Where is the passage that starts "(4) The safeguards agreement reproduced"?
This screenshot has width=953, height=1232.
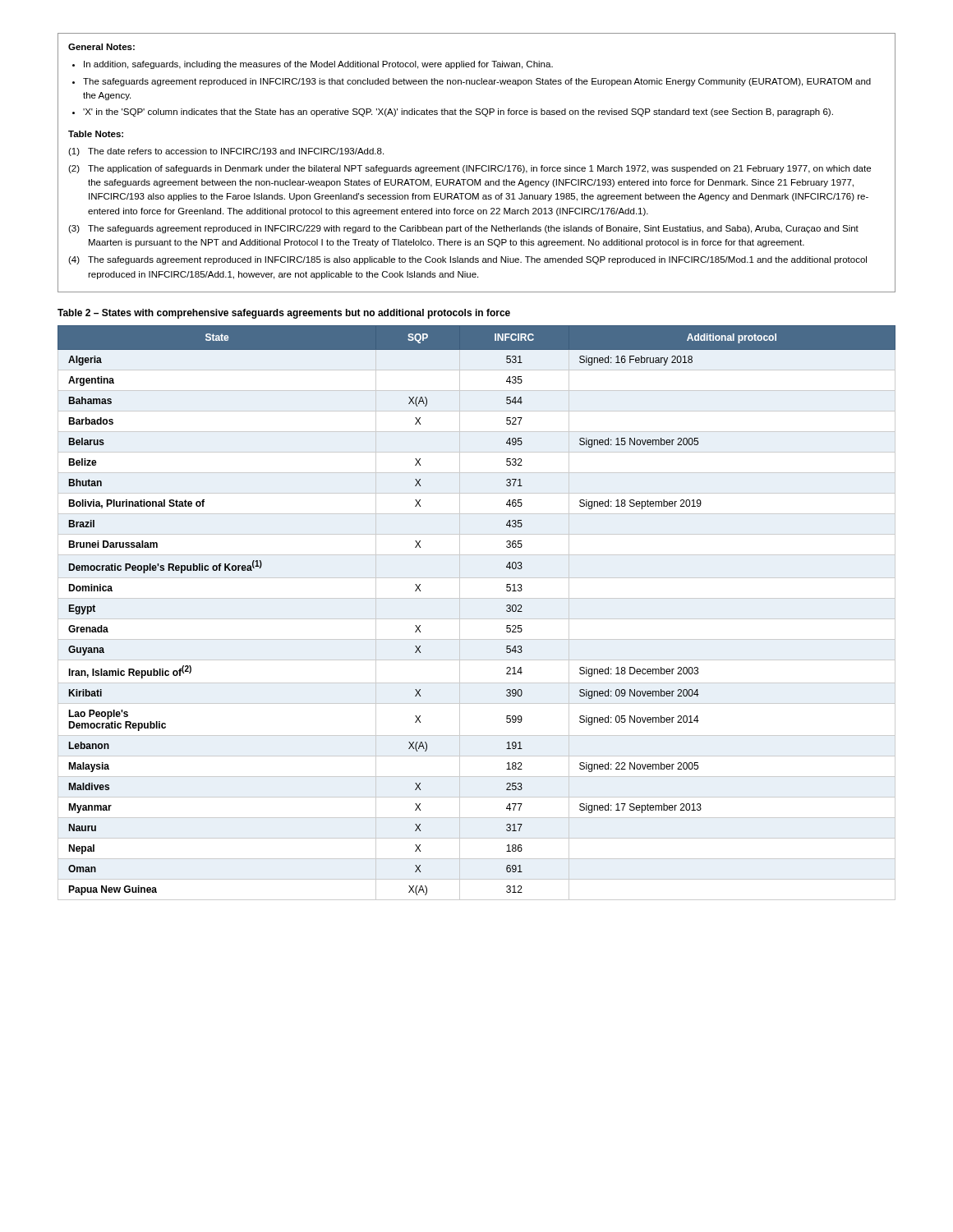[476, 267]
